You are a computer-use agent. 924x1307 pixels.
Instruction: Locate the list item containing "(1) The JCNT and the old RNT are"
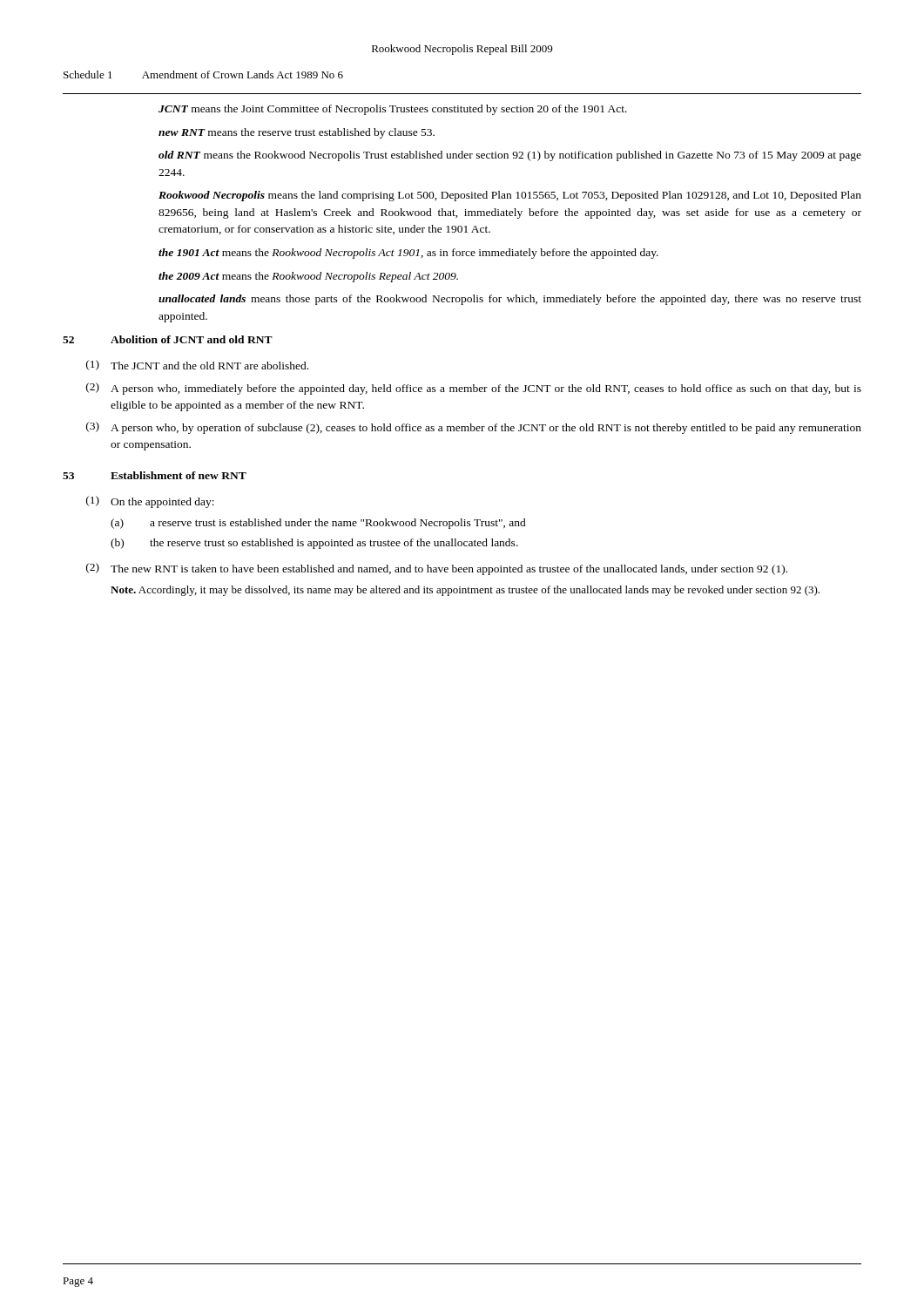tap(197, 365)
